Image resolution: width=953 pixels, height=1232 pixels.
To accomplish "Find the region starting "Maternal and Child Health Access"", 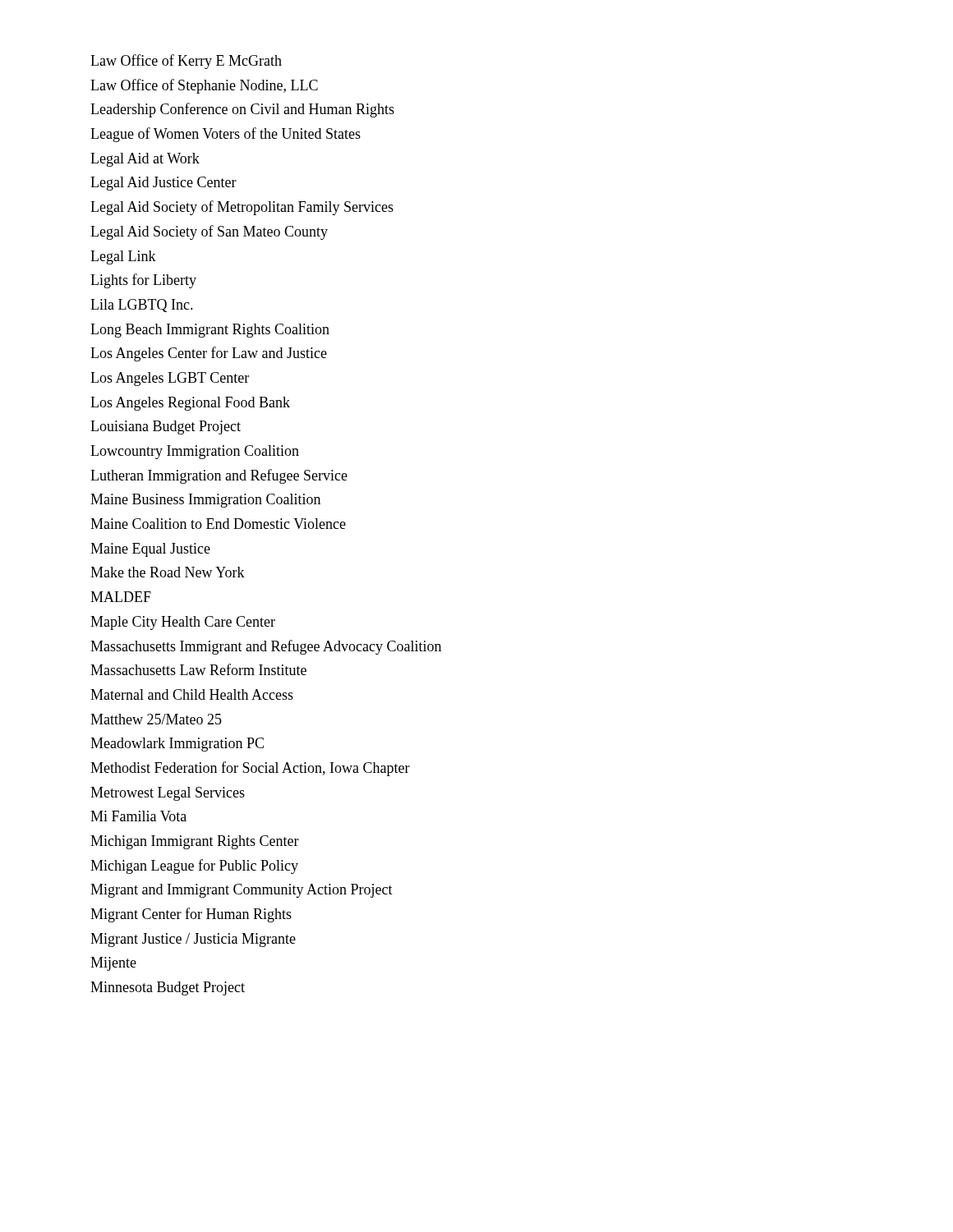I will (x=192, y=694).
